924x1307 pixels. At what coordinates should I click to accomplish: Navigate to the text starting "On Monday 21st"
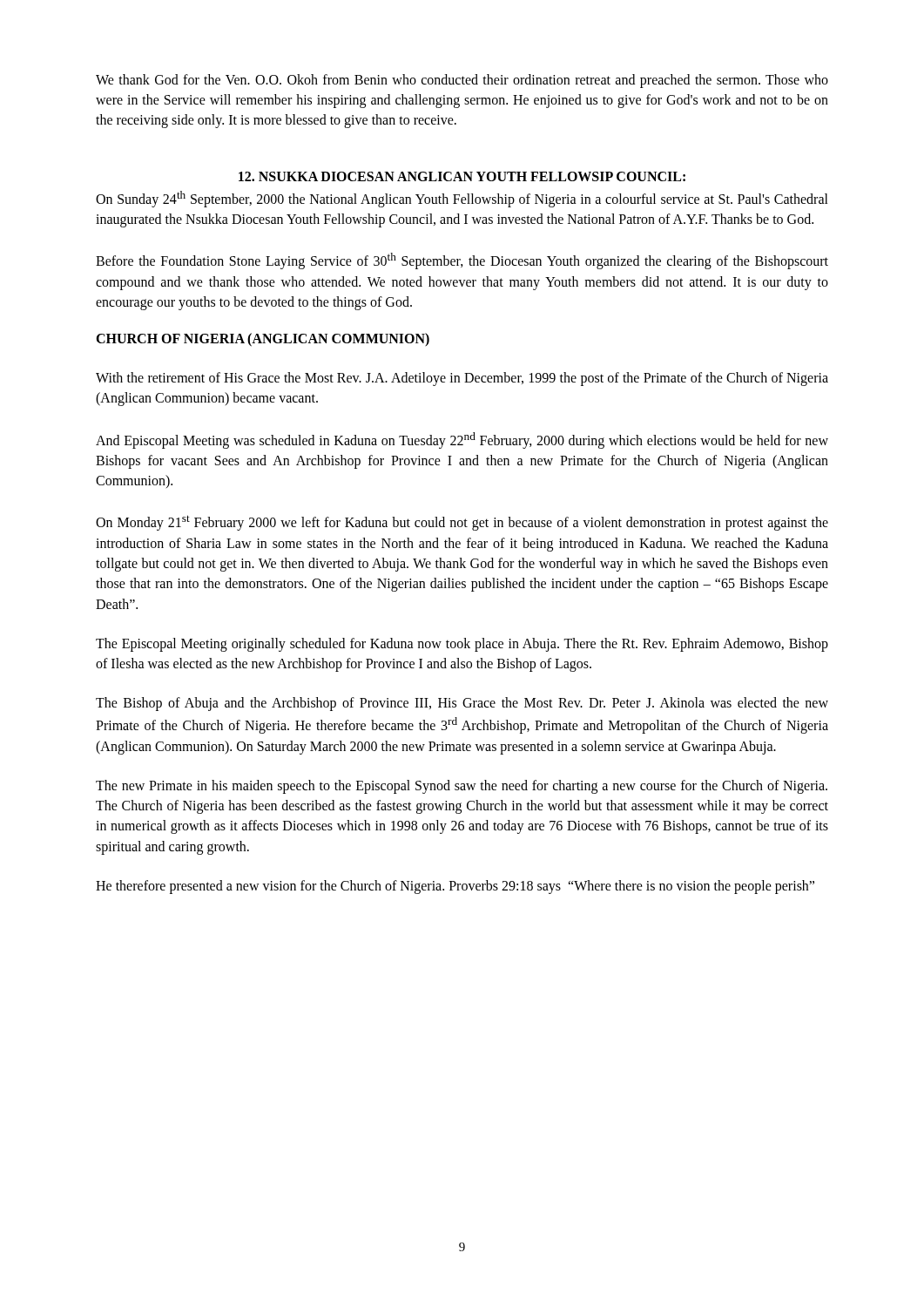[x=462, y=562]
